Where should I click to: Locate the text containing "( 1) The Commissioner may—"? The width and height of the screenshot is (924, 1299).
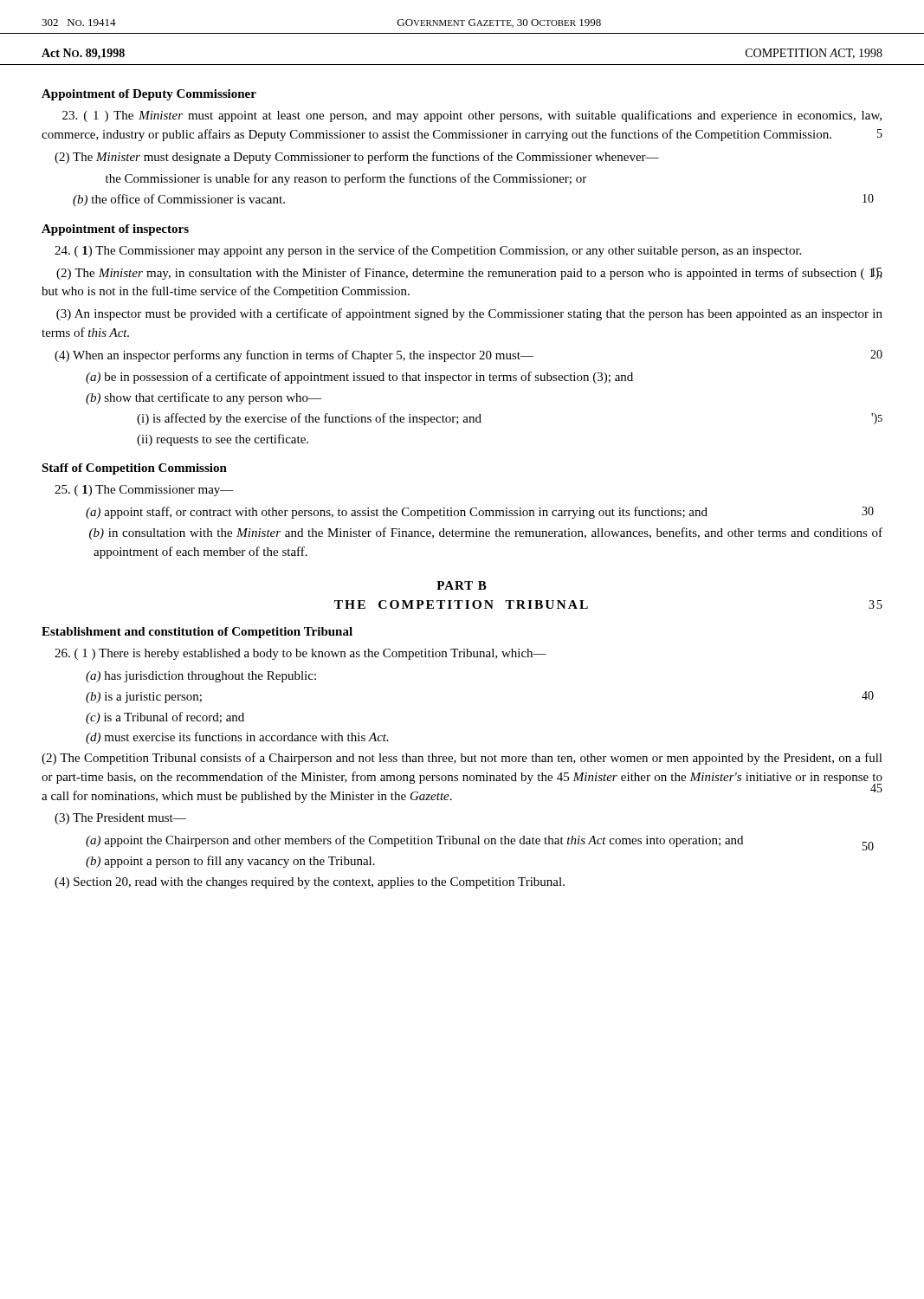[x=137, y=490]
